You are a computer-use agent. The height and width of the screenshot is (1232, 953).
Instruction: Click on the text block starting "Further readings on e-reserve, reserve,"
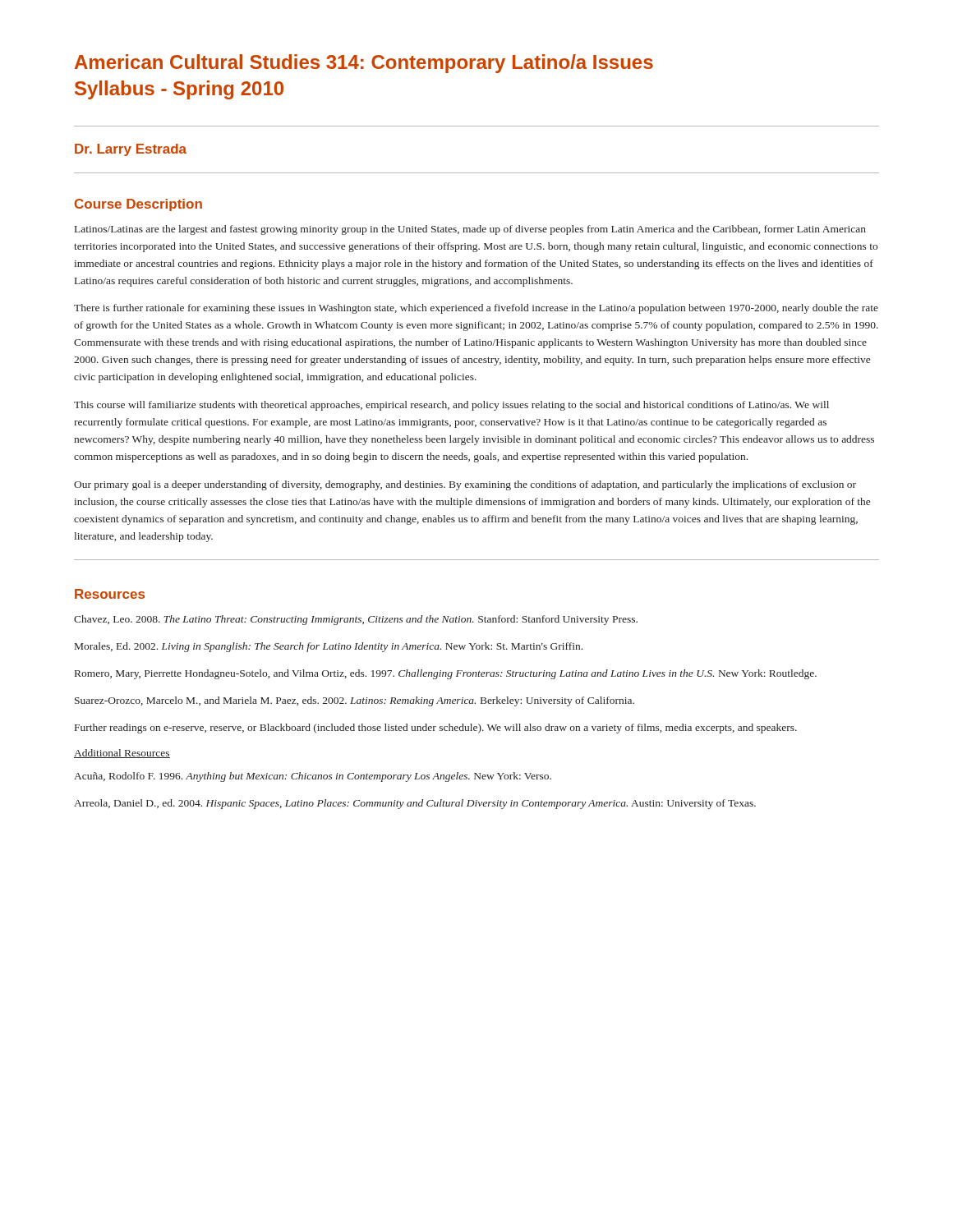tap(436, 727)
